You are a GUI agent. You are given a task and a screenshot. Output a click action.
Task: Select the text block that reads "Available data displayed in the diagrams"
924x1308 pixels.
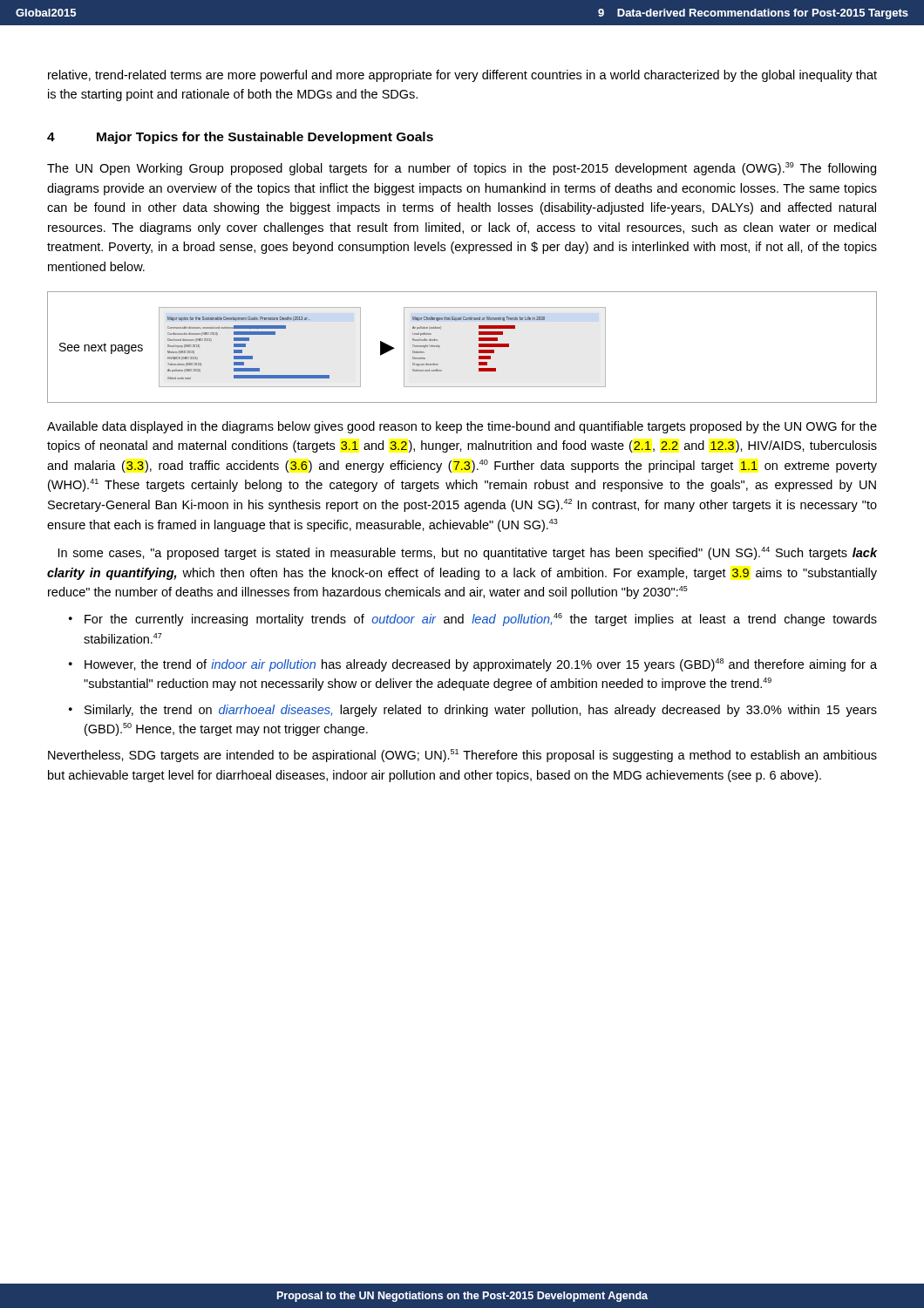pyautogui.click(x=462, y=475)
